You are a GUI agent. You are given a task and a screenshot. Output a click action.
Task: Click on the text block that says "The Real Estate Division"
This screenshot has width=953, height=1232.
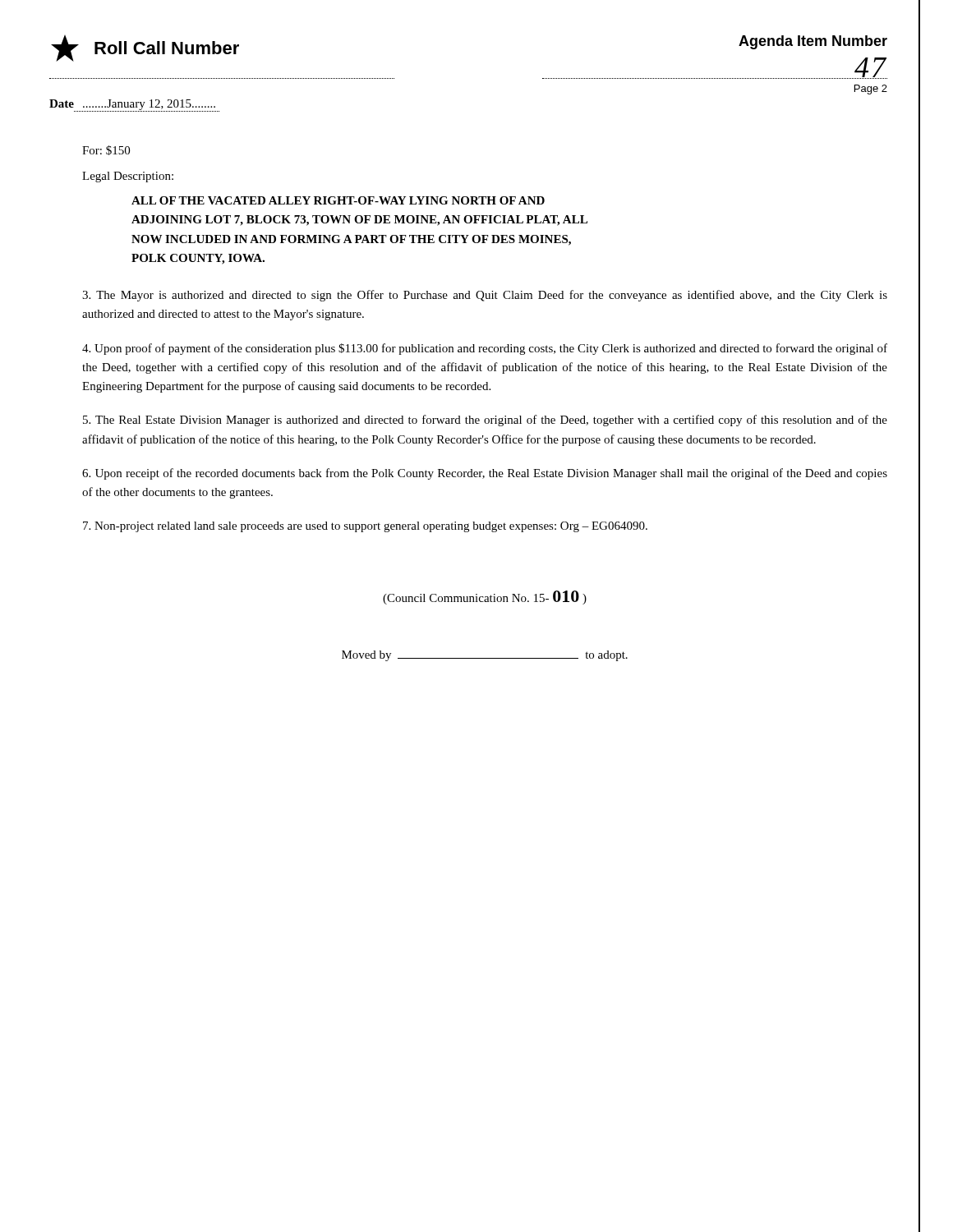(x=485, y=429)
